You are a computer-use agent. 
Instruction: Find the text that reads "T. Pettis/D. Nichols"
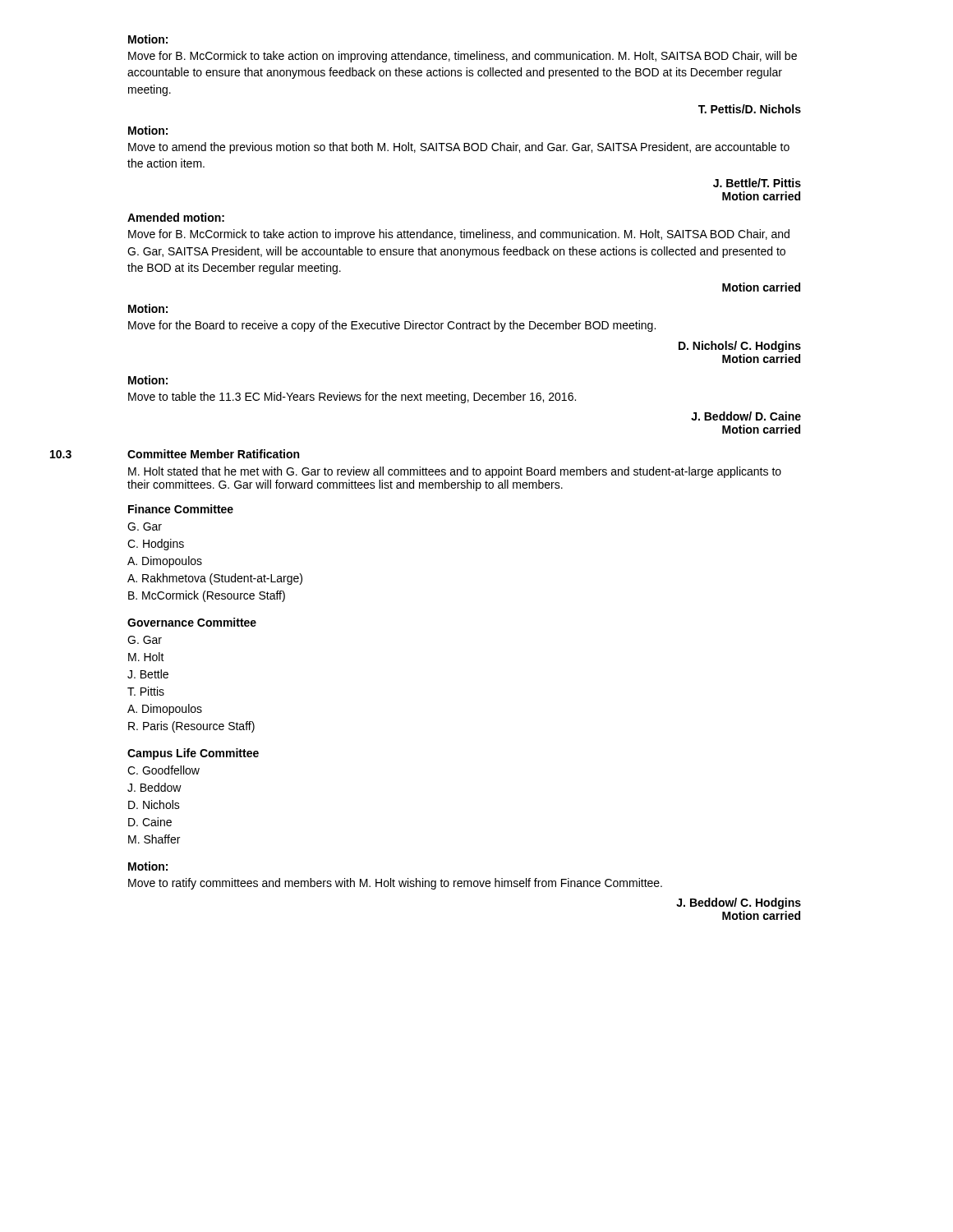click(x=750, y=109)
